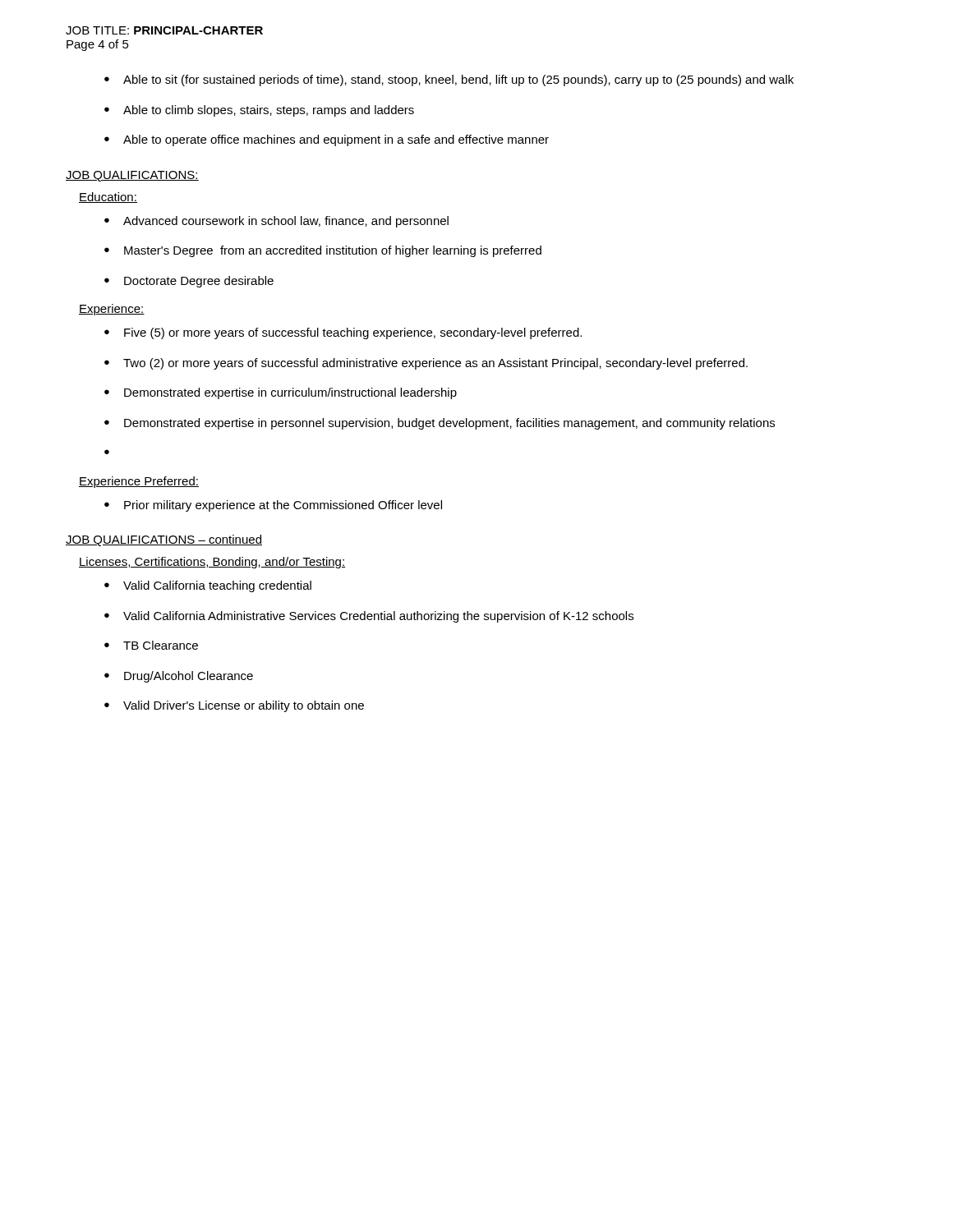Select the list item that reads "Five (5) or more years"
This screenshot has height=1232, width=953.
353,332
